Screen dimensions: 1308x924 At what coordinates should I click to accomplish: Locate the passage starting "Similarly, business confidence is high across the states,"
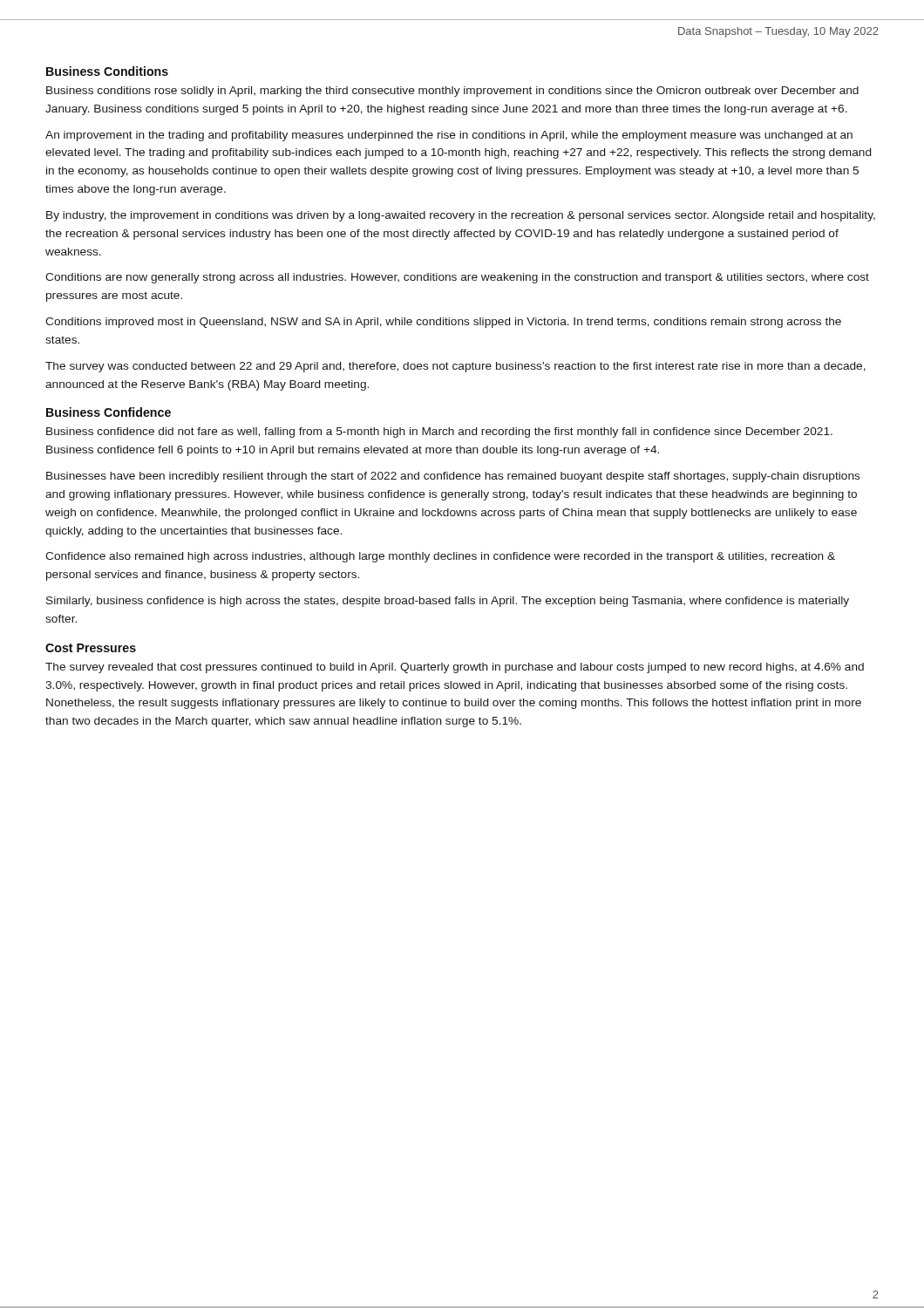click(447, 609)
